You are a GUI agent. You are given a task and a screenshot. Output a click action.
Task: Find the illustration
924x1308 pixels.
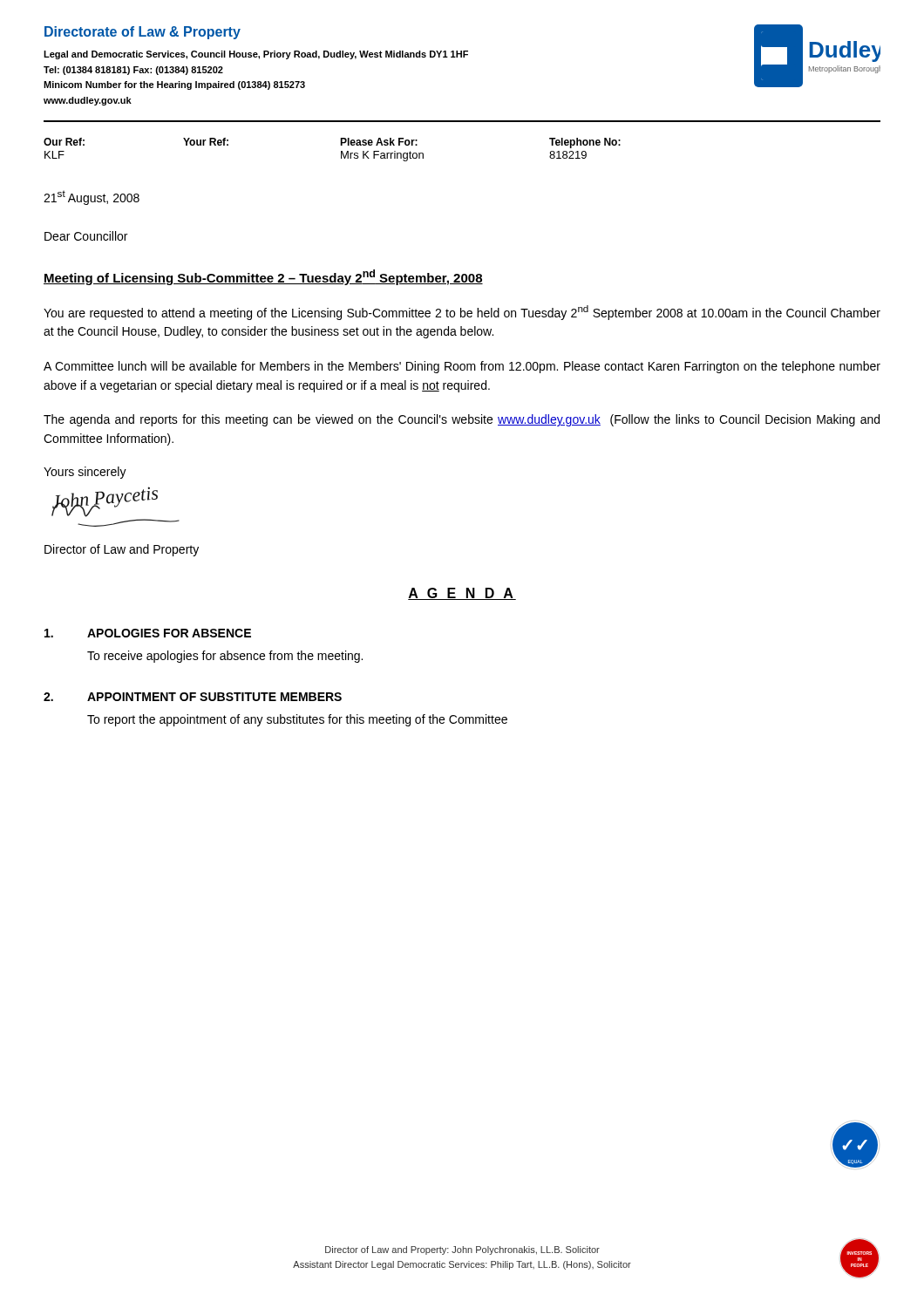coord(462,509)
